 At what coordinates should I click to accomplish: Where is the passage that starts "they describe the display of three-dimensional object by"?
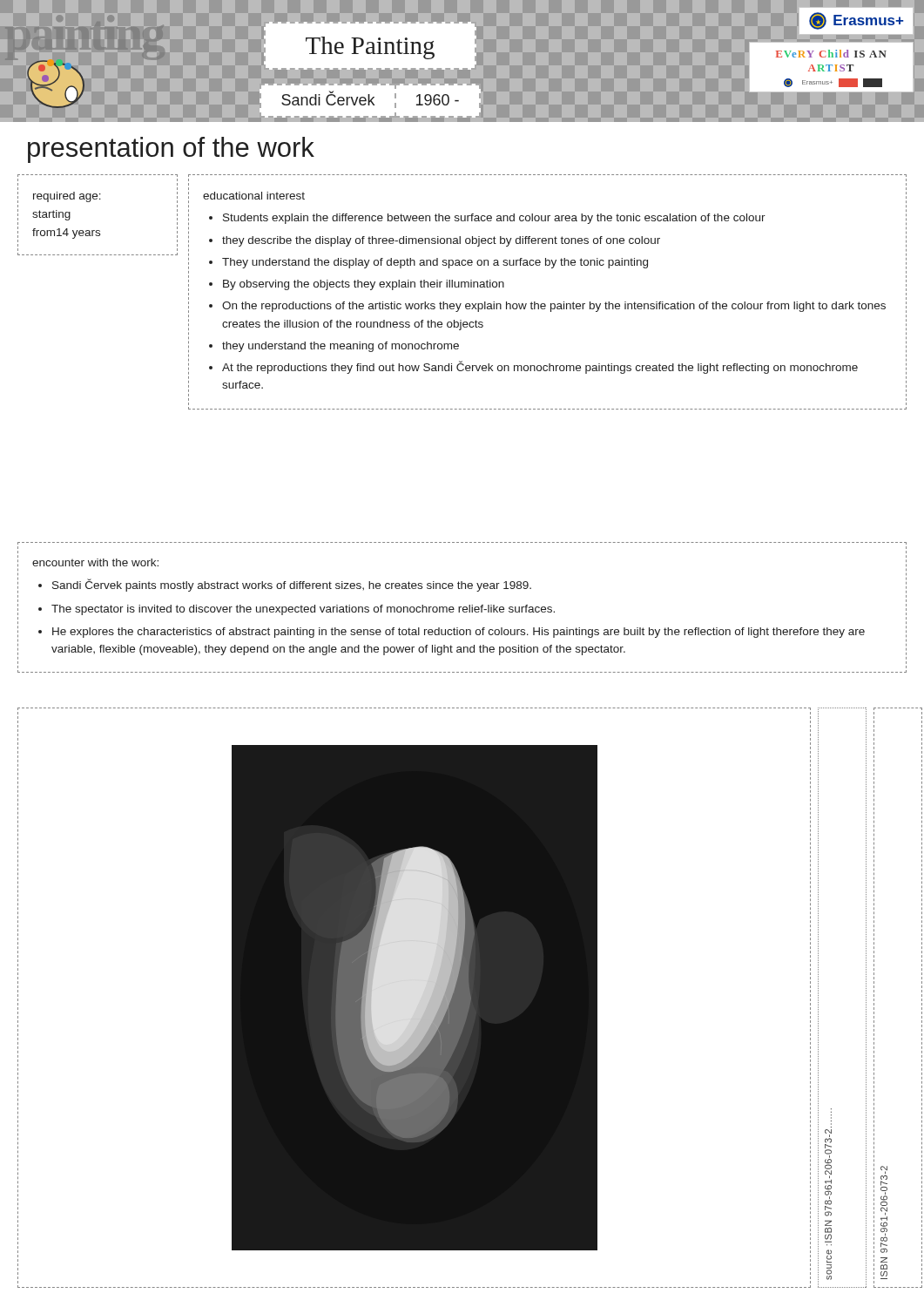click(441, 240)
